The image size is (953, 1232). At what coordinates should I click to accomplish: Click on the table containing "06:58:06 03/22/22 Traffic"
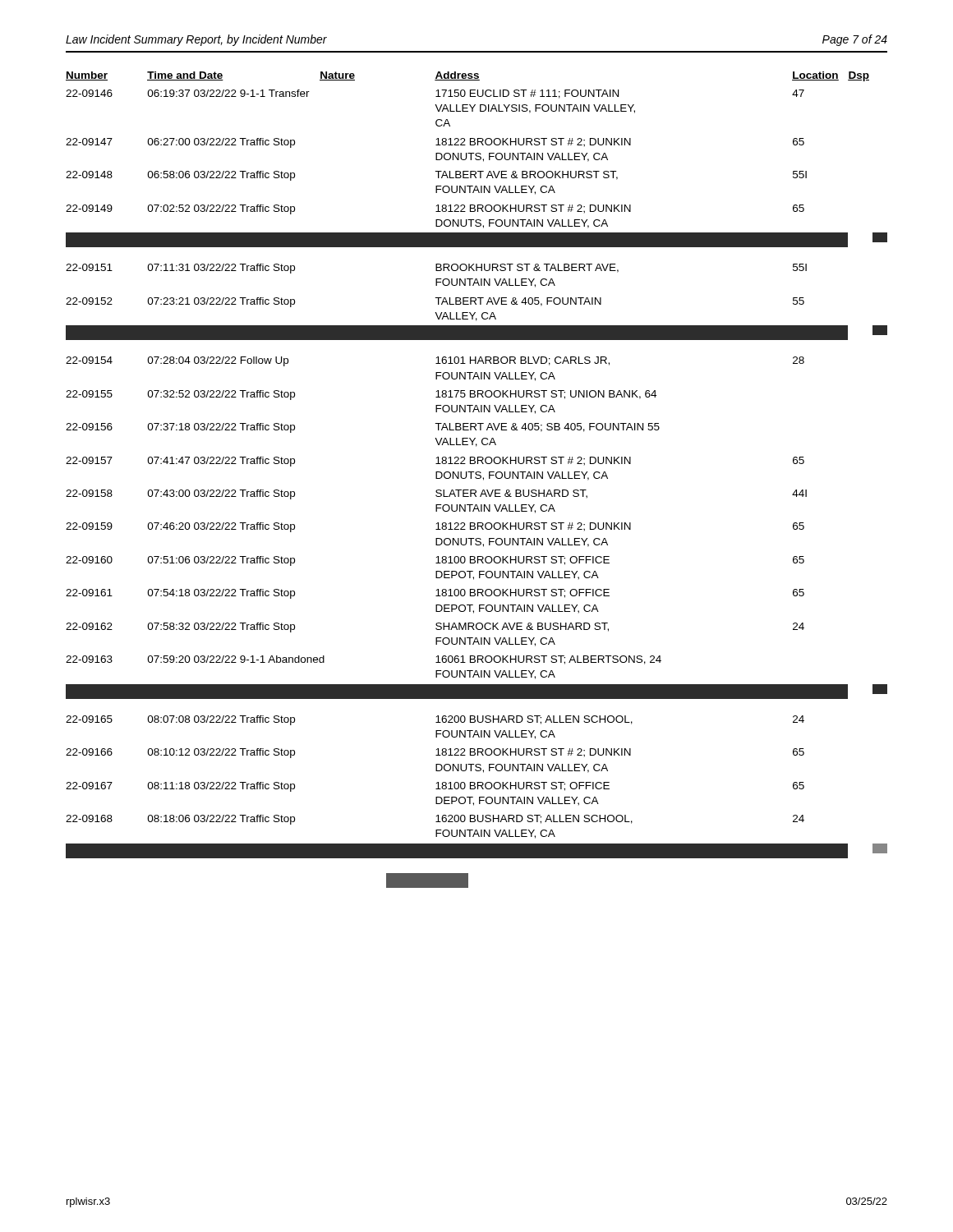click(x=476, y=477)
